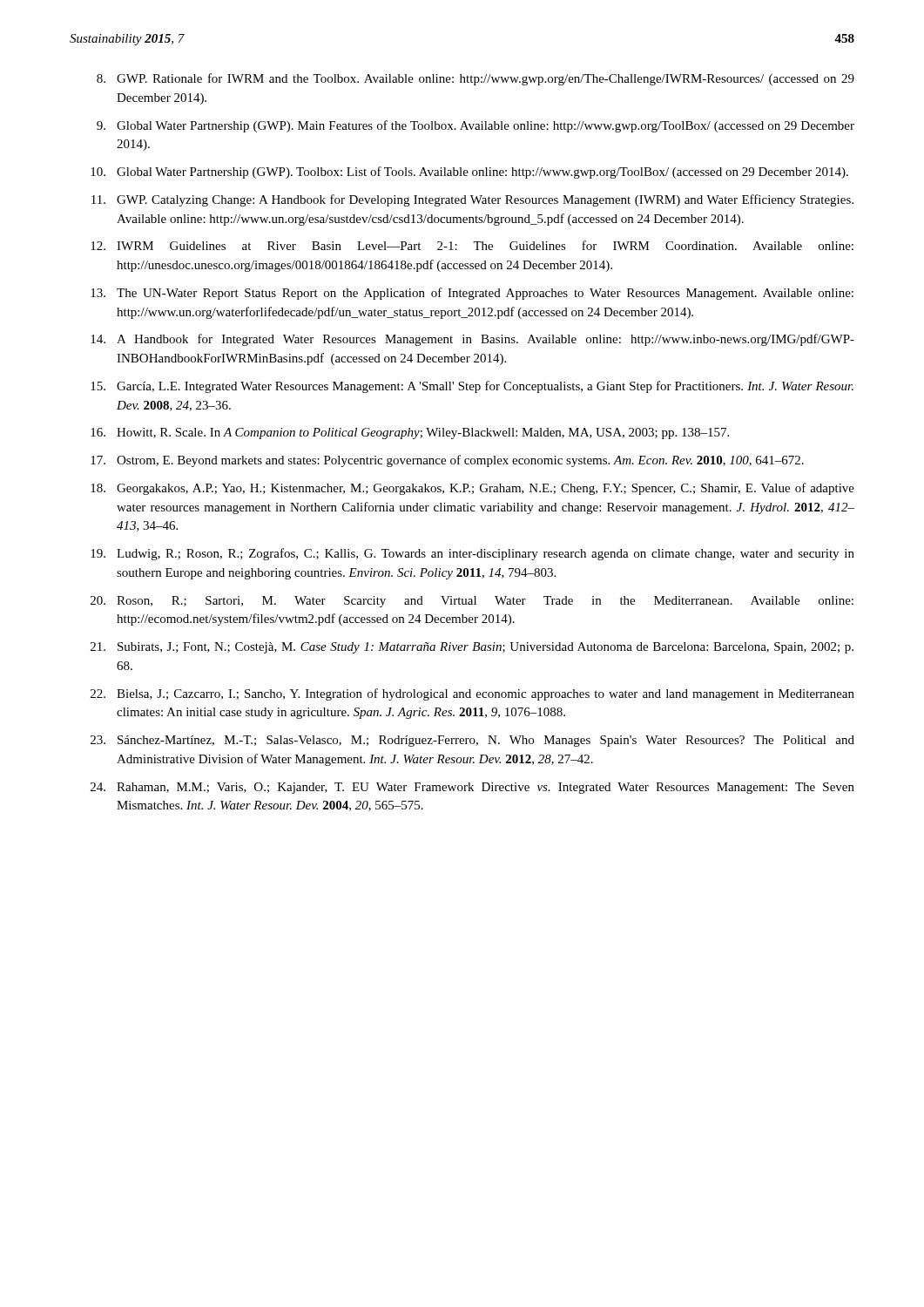Click on the list item containing "24. Rahaman, M.M.; Varis, O.;"
924x1307 pixels.
462,797
